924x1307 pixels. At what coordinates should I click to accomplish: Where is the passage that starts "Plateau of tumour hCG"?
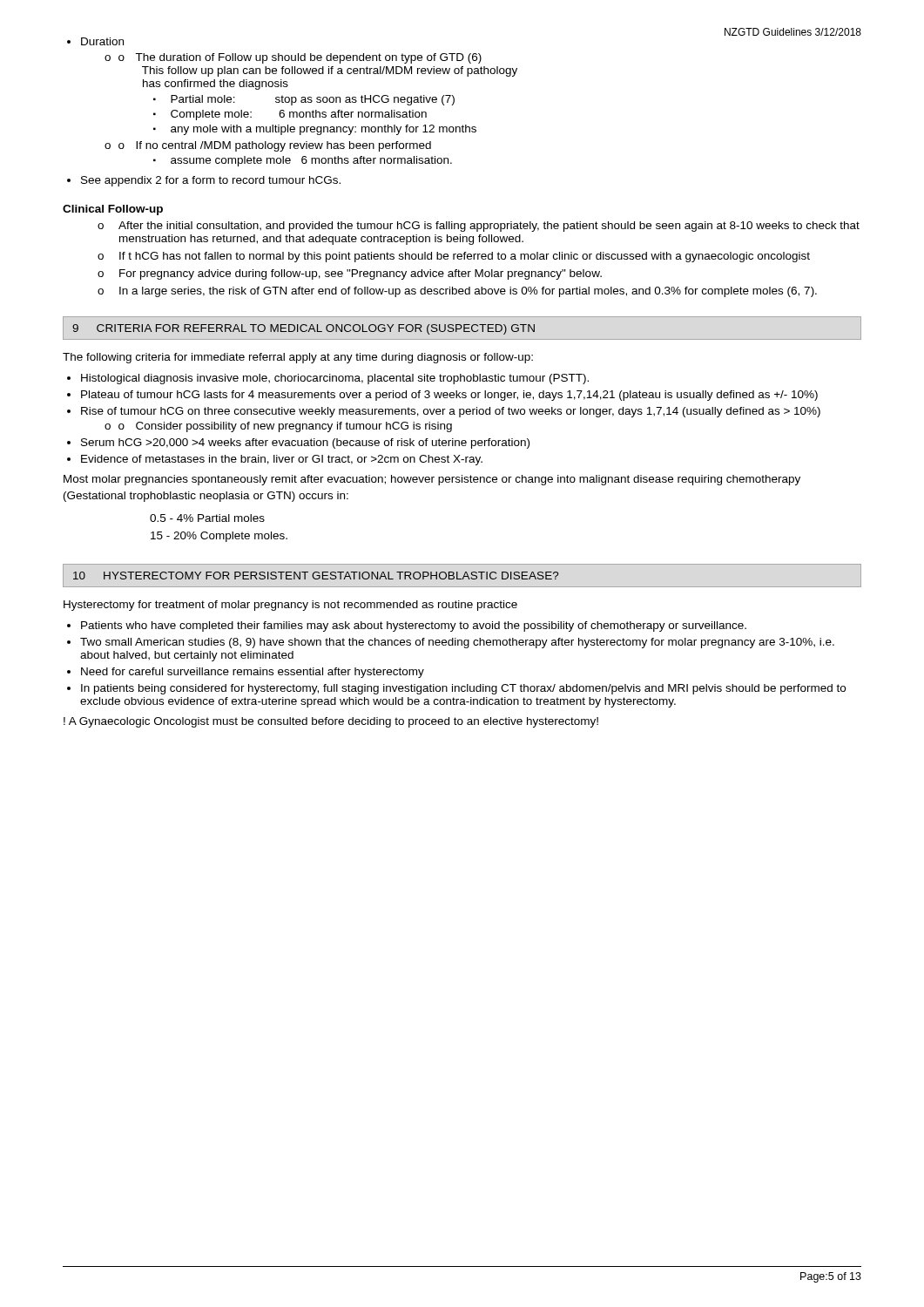click(x=462, y=394)
